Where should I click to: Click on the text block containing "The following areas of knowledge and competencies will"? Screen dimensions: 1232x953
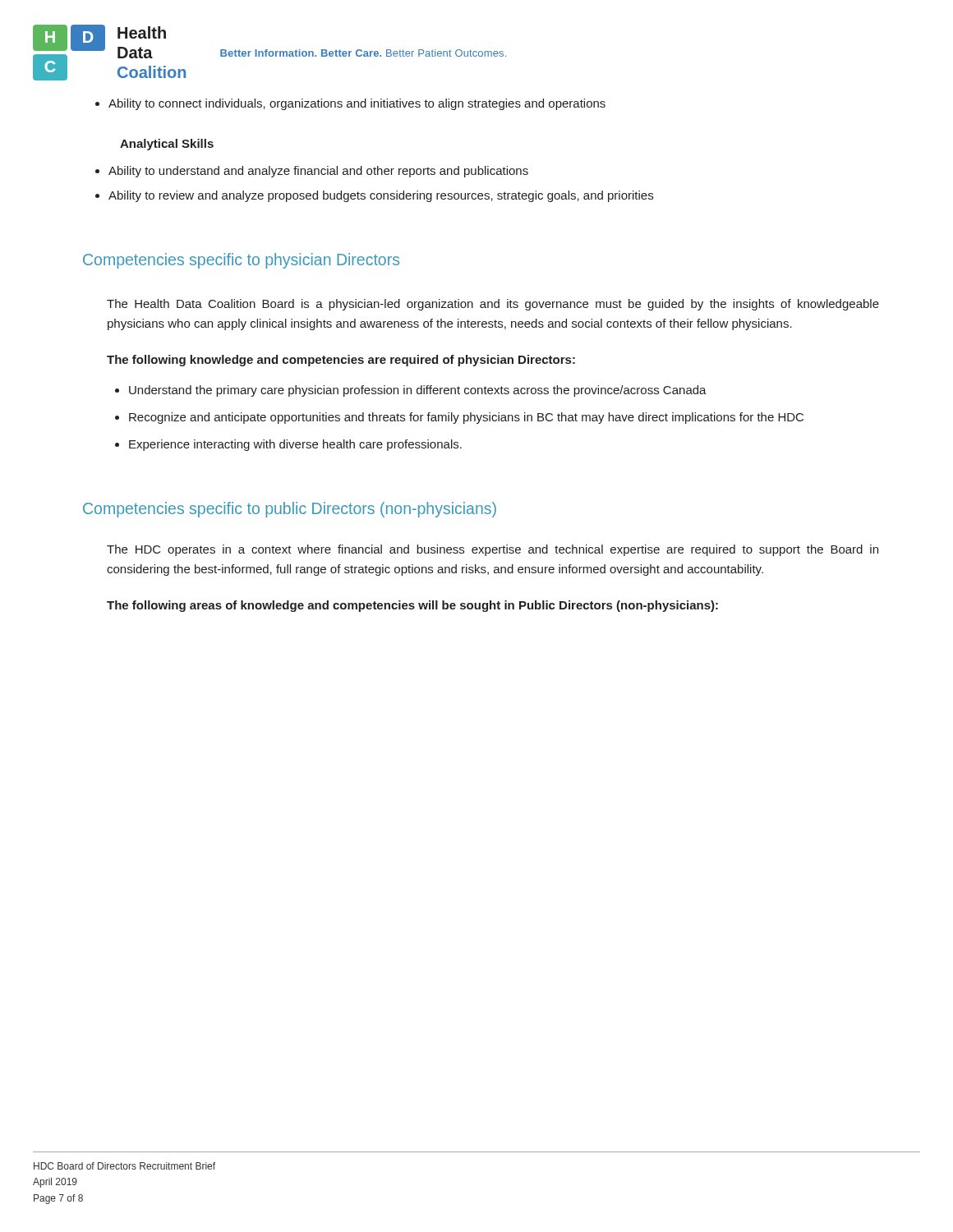pos(413,604)
